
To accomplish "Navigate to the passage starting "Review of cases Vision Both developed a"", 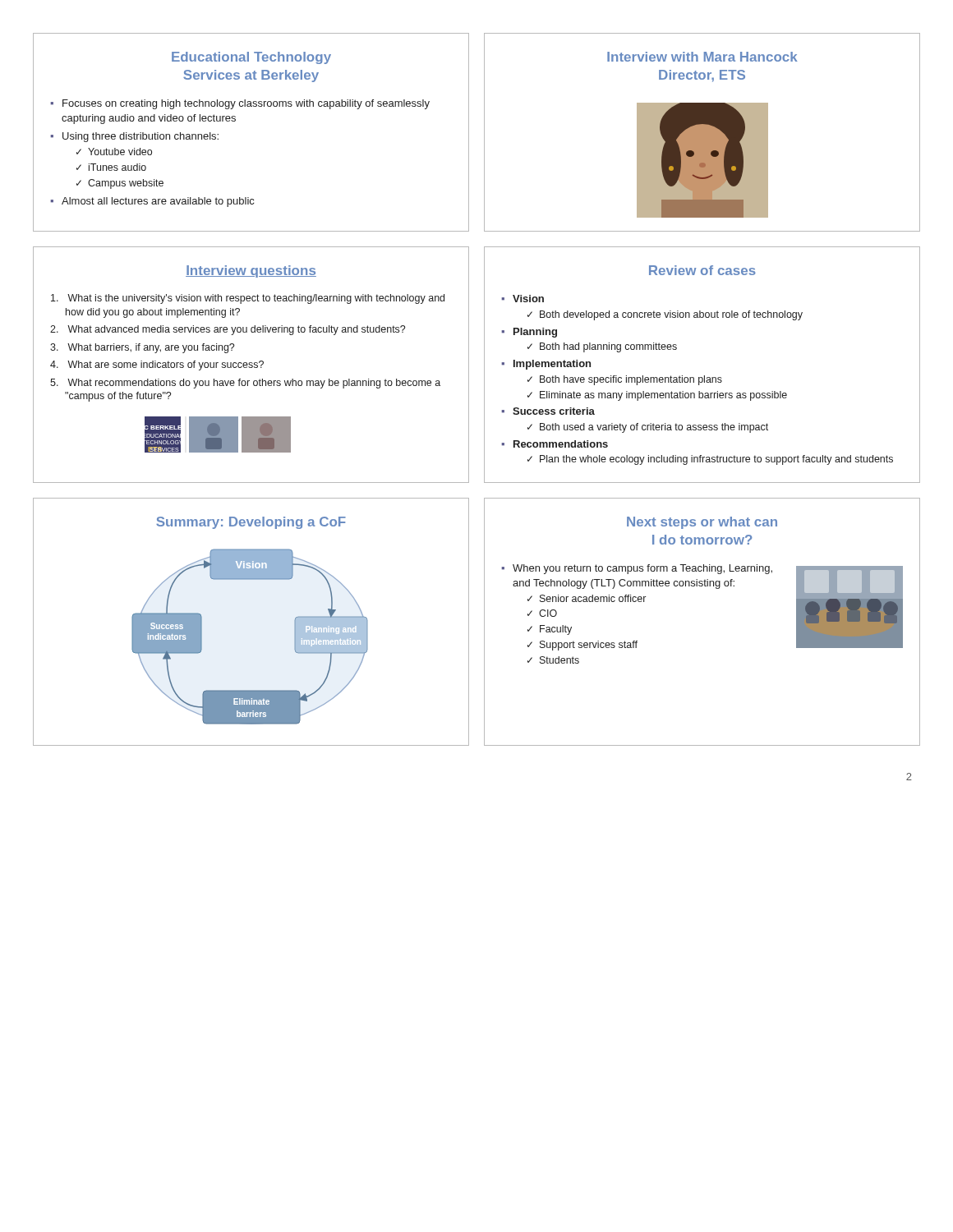I will pyautogui.click(x=702, y=364).
